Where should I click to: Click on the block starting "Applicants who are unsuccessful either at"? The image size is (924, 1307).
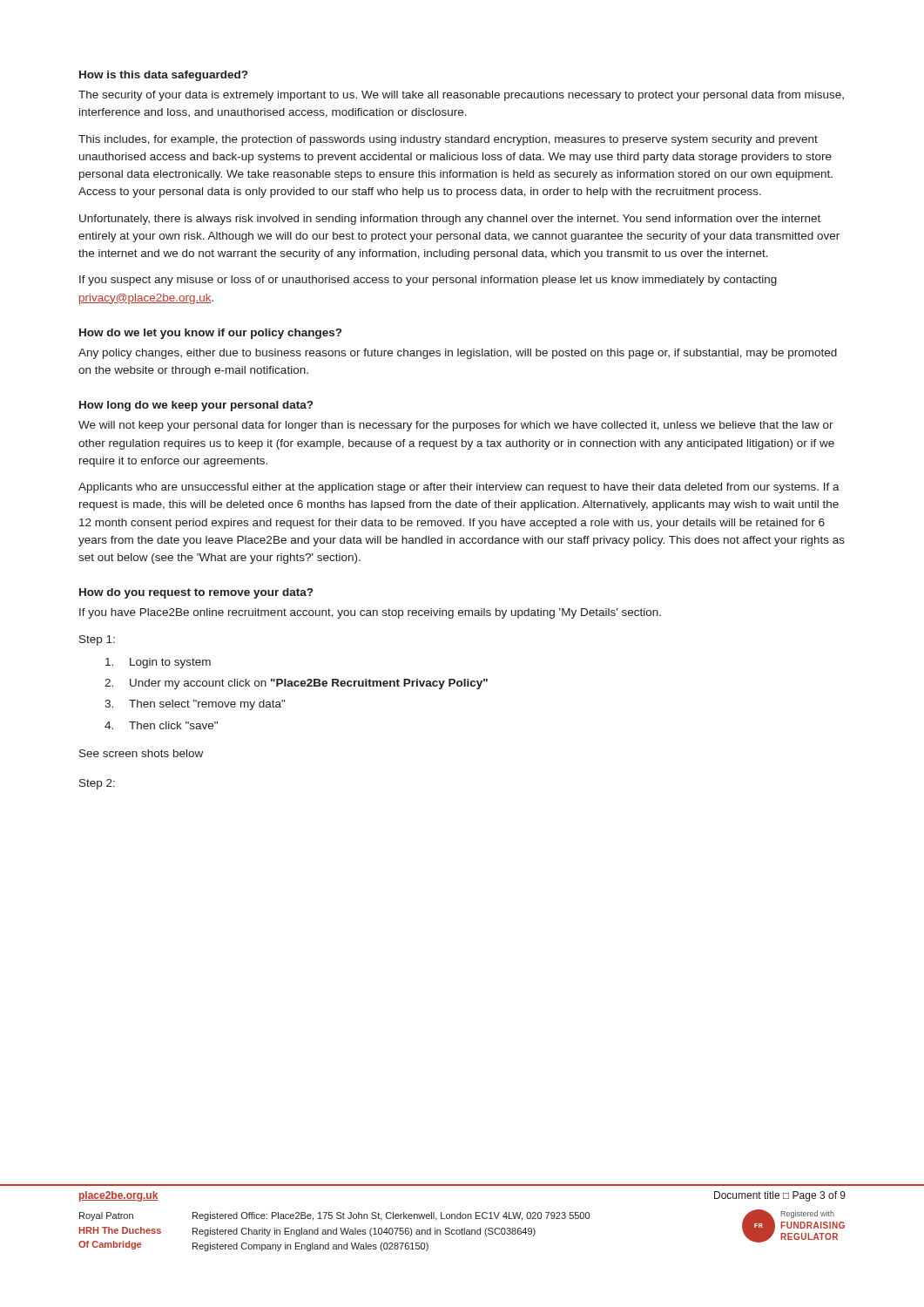462,522
